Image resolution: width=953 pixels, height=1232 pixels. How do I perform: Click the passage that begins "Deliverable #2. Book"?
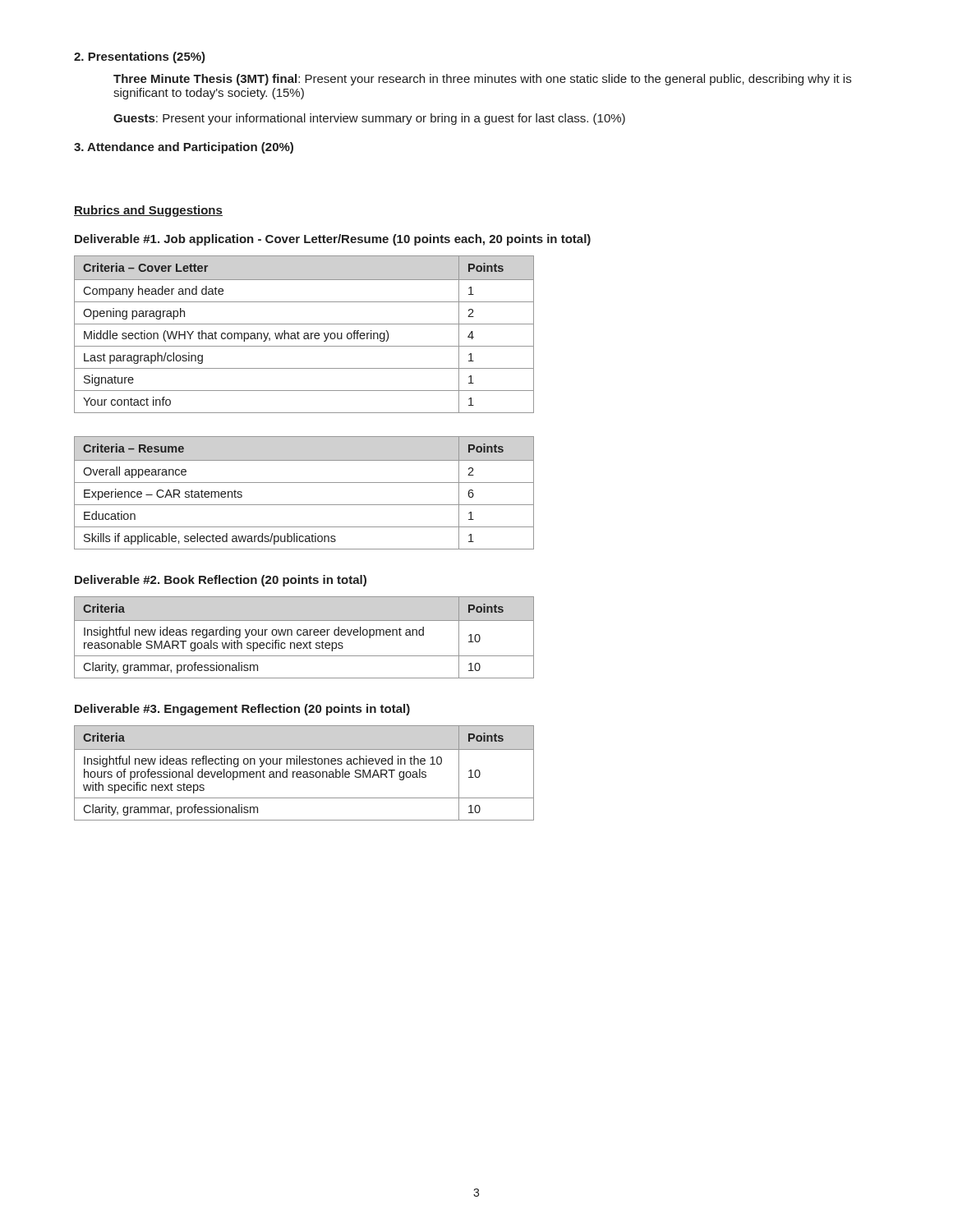[x=220, y=579]
